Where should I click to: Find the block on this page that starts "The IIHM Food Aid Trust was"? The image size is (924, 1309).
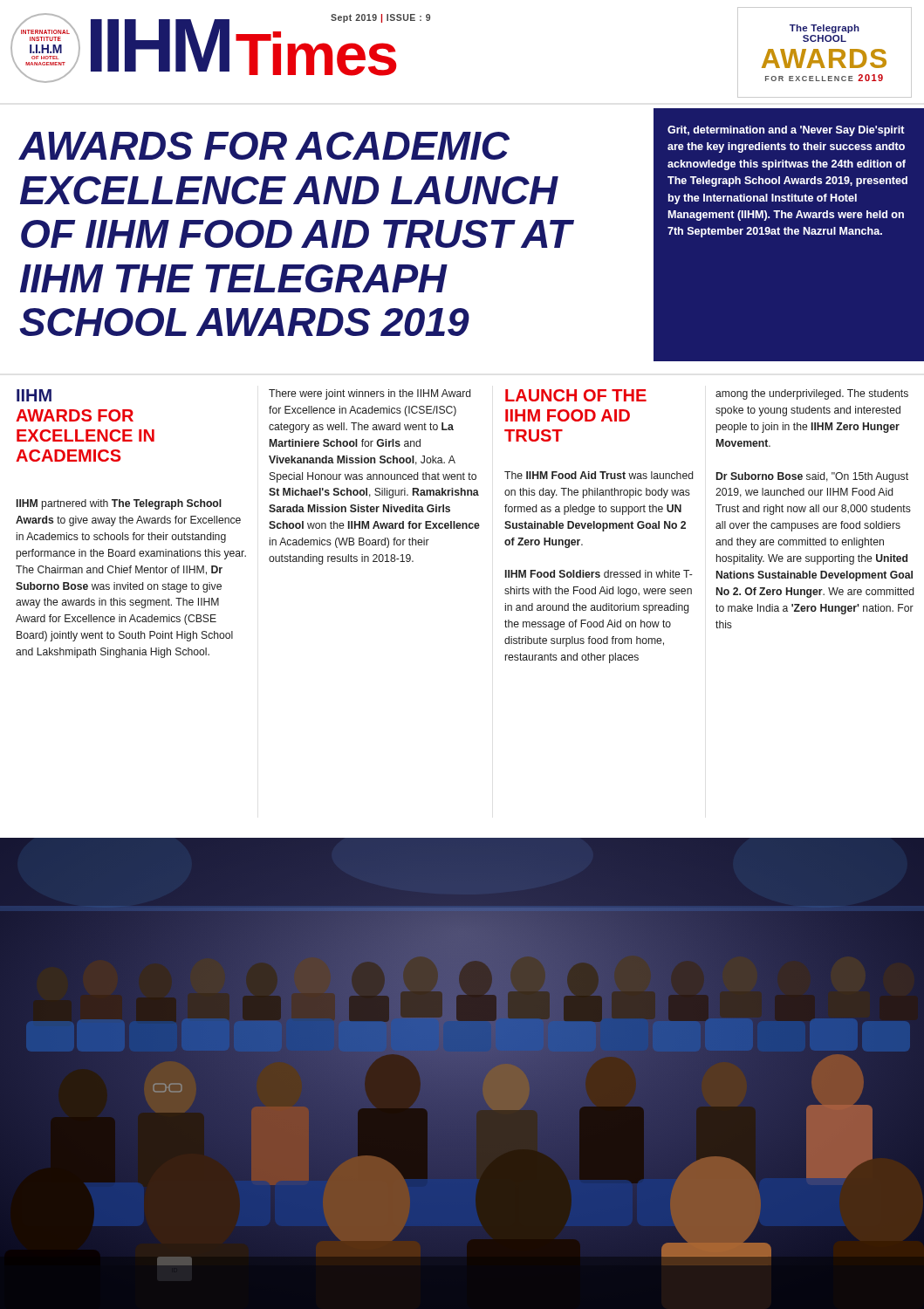(x=599, y=566)
